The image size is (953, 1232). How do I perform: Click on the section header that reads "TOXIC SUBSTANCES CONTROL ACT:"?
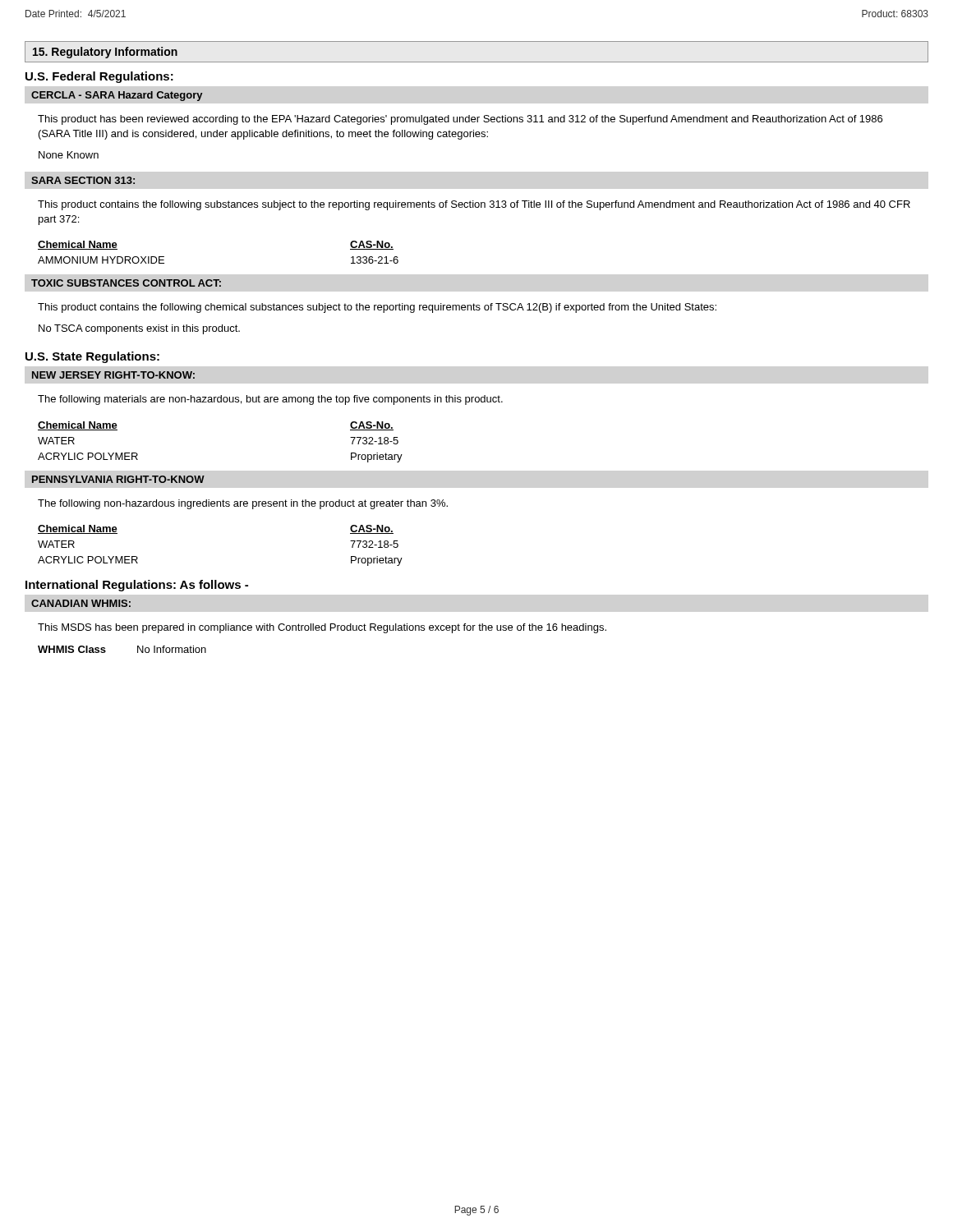tap(127, 283)
